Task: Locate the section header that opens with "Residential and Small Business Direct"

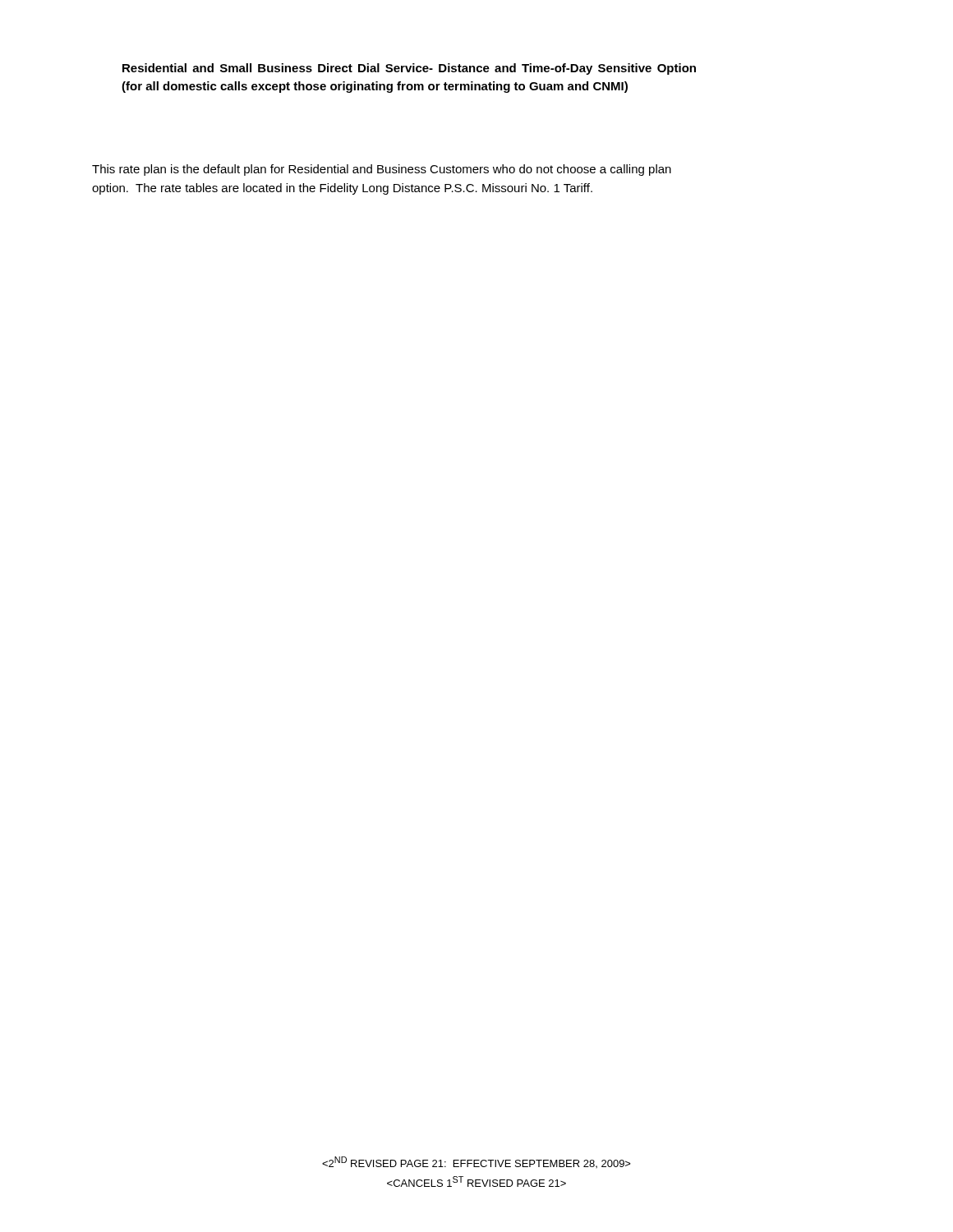Action: (x=409, y=77)
